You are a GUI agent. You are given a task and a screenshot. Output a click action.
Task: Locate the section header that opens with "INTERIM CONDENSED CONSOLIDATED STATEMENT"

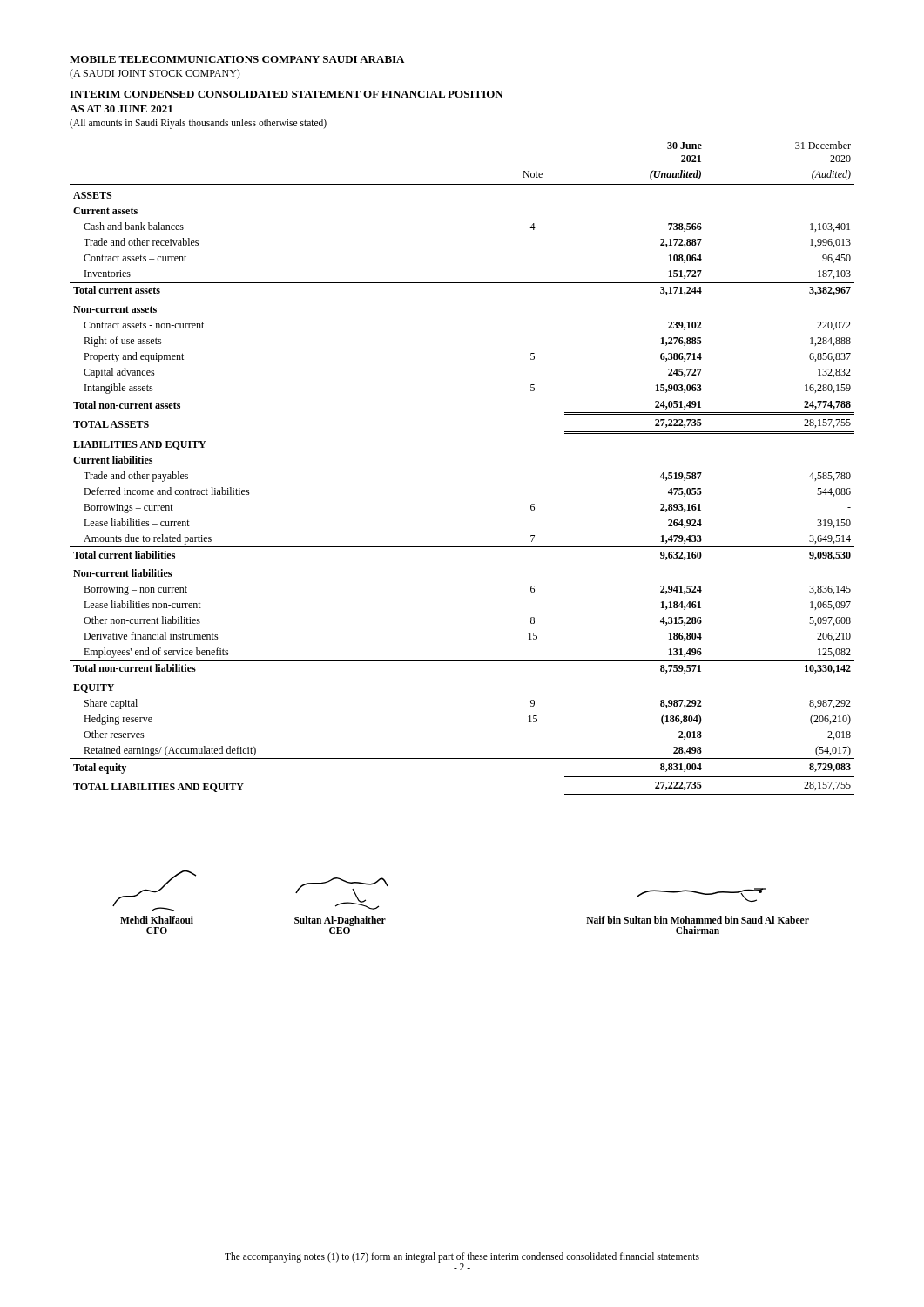pyautogui.click(x=462, y=102)
